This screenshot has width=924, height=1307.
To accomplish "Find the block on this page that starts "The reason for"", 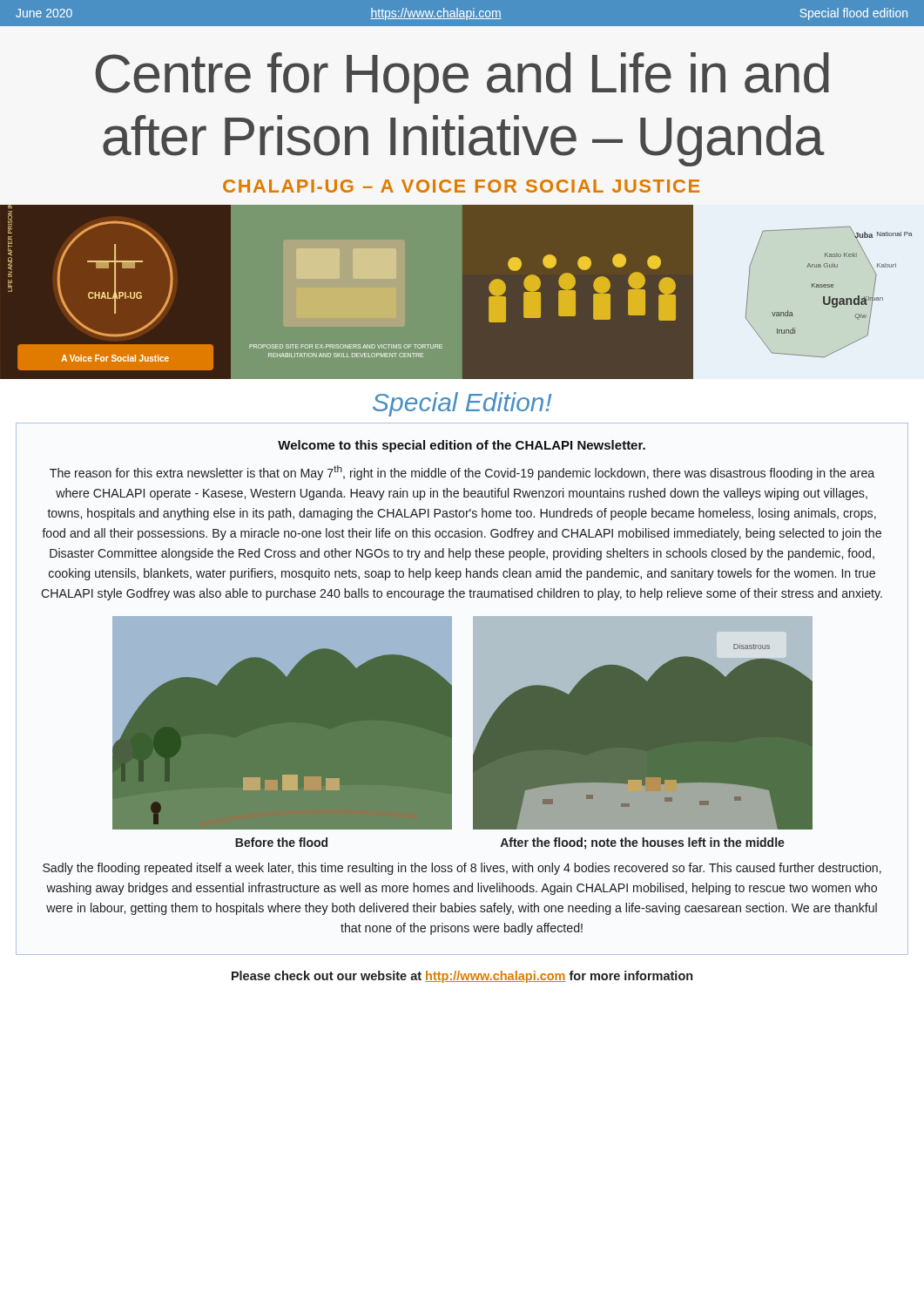I will [x=462, y=531].
